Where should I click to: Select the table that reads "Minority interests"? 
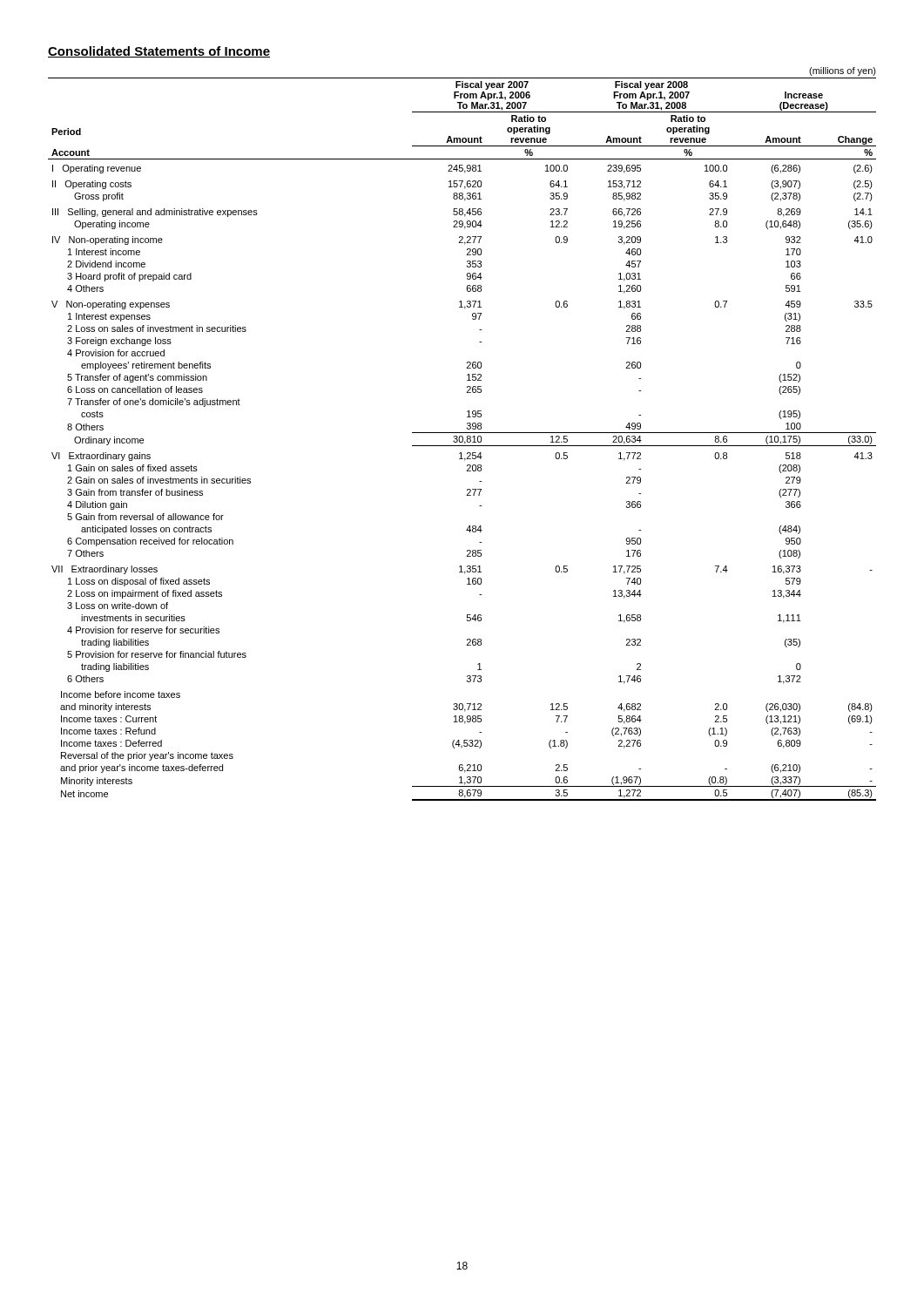pyautogui.click(x=462, y=433)
